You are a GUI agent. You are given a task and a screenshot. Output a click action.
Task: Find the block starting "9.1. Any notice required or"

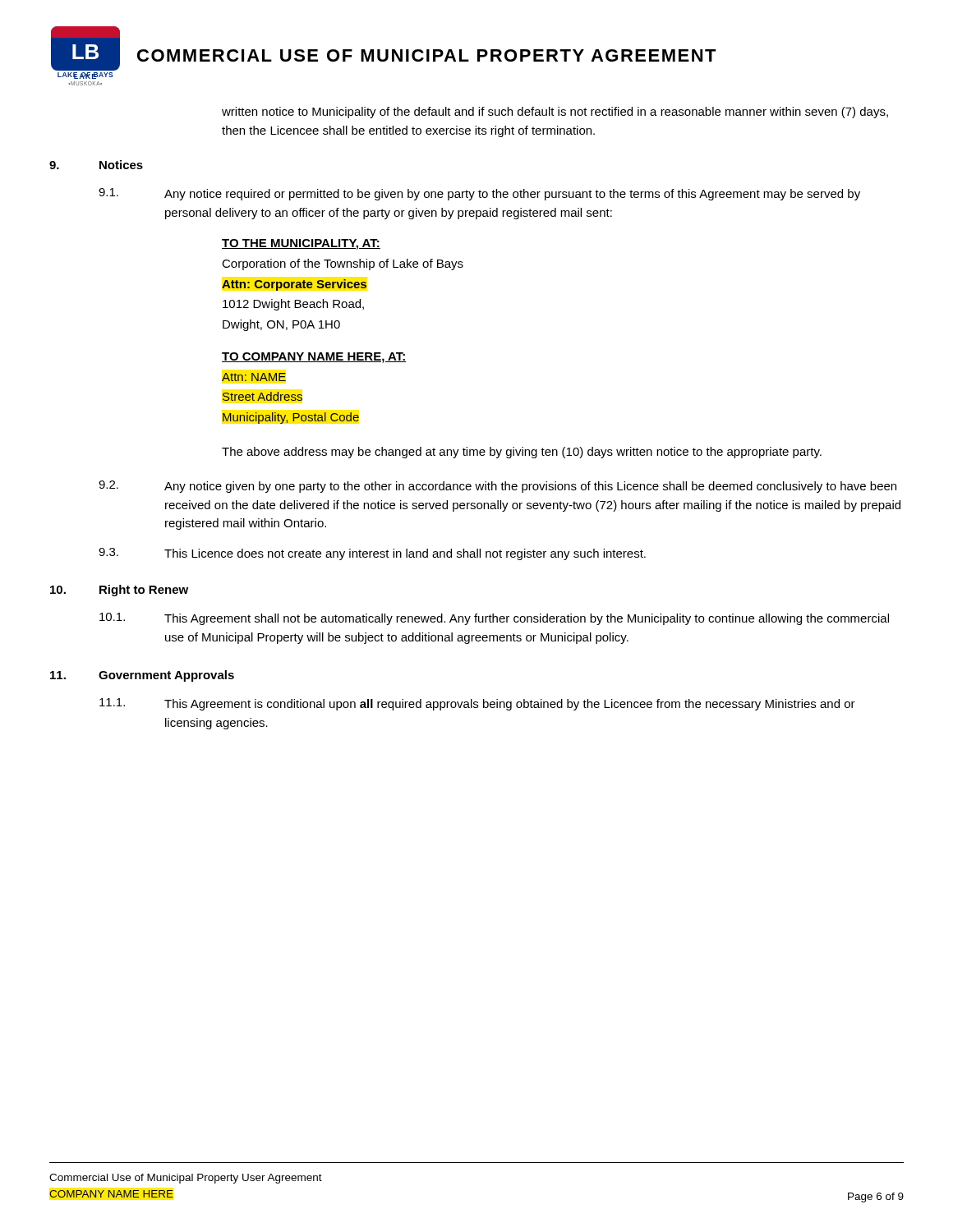click(x=501, y=203)
